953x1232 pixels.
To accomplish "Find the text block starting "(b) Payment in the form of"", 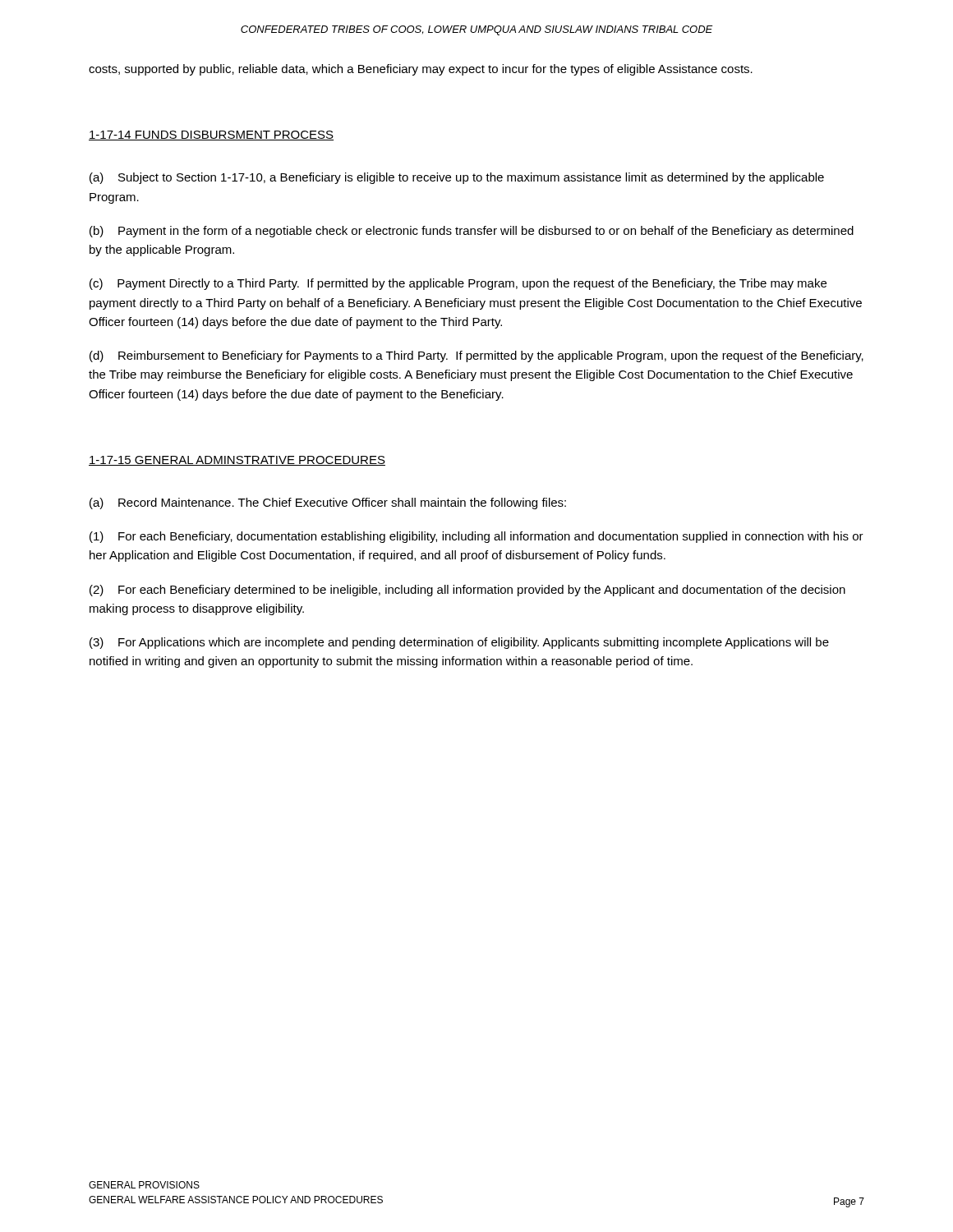I will click(x=471, y=240).
